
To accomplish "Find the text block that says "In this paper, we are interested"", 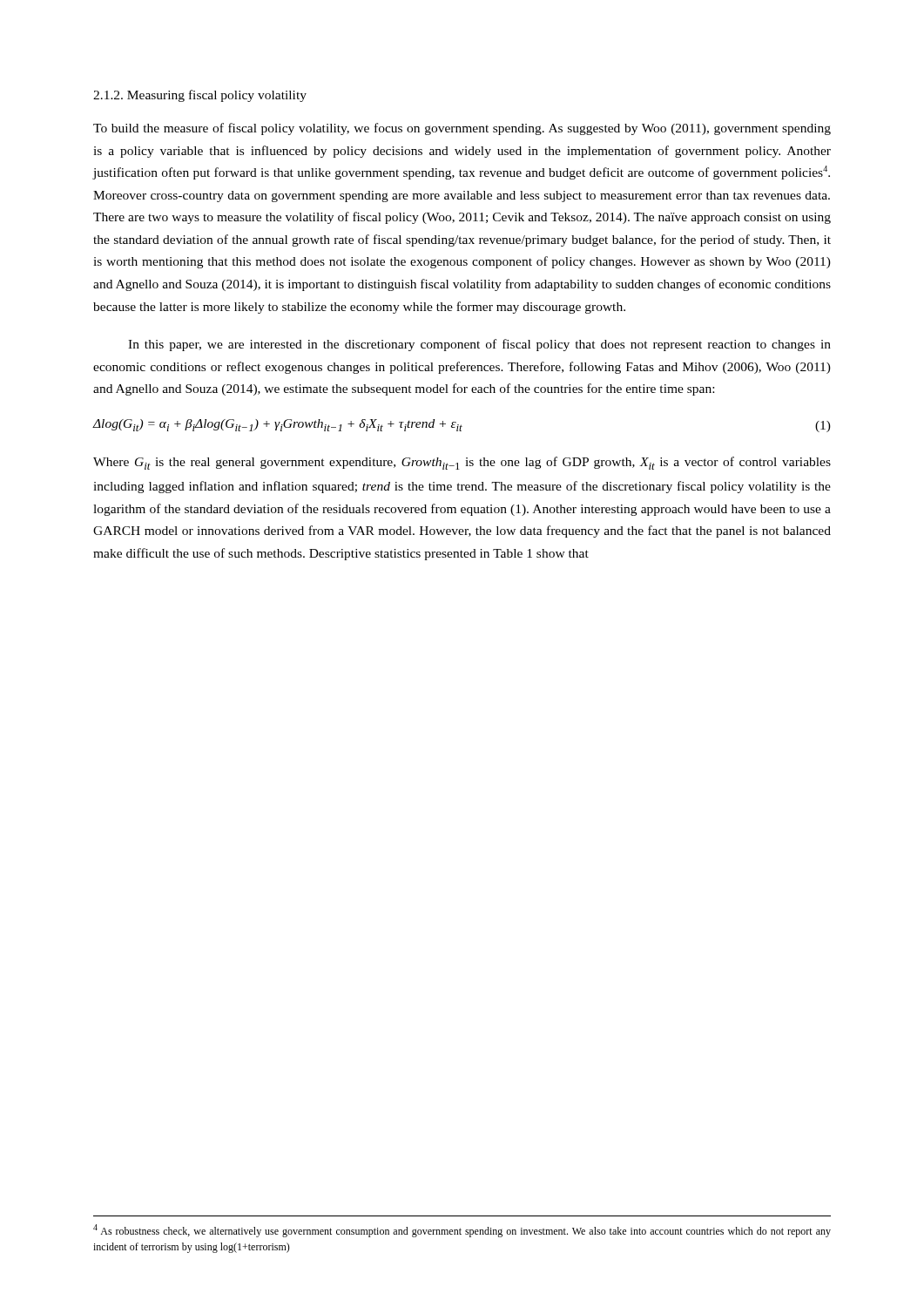I will click(462, 366).
